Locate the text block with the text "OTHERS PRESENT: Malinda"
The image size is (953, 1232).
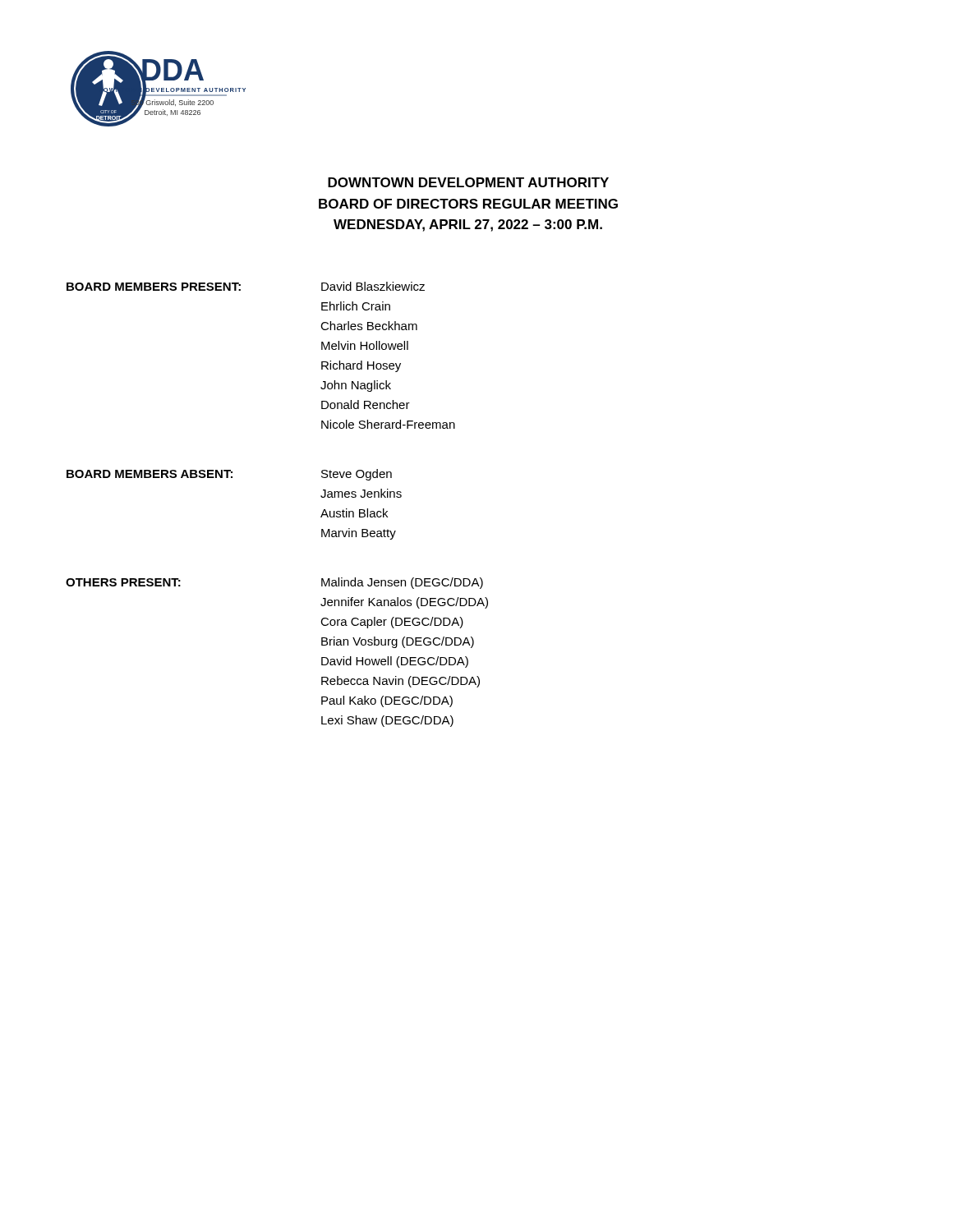(x=129, y=583)
